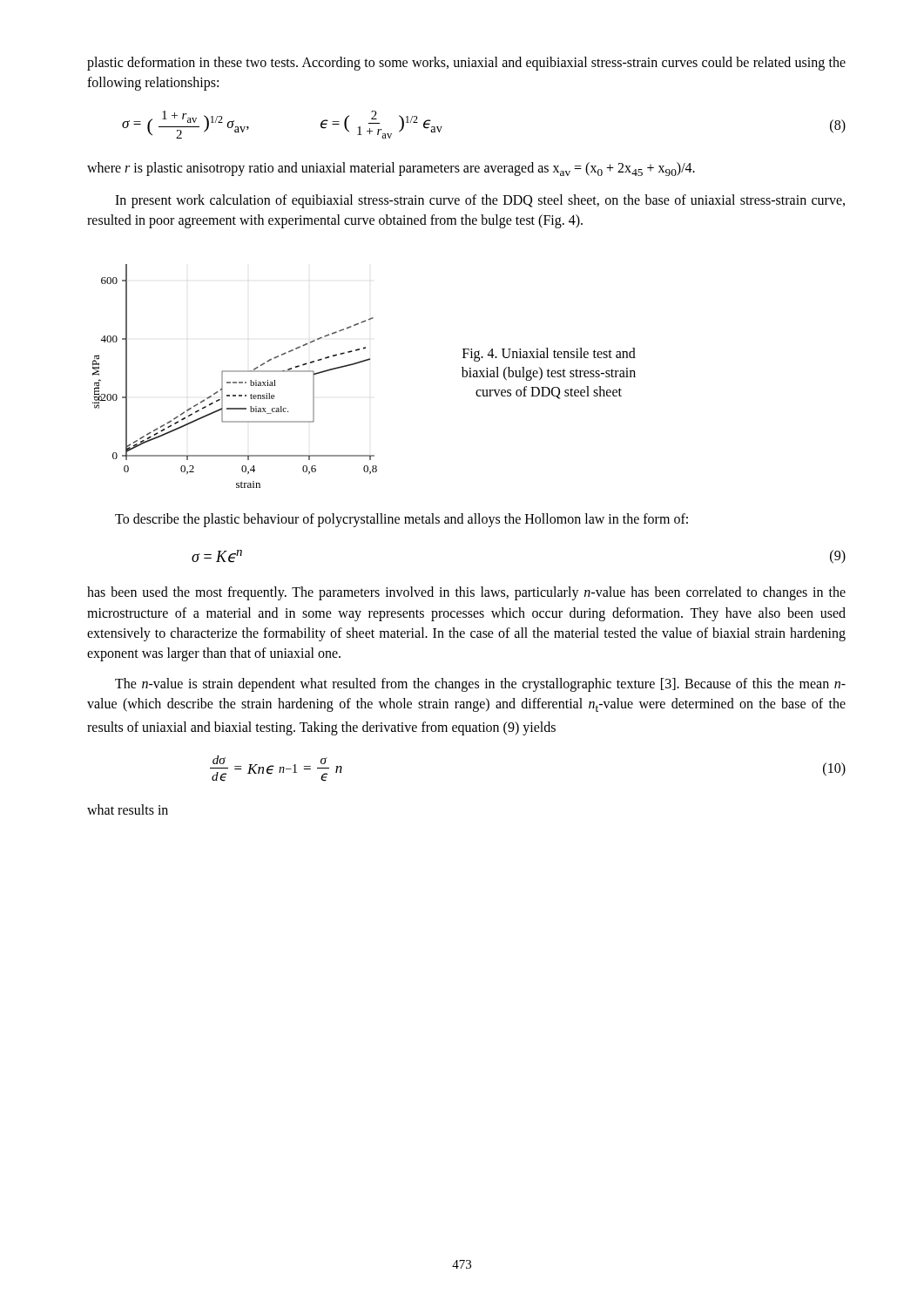Find the block on this page that starts "where r is plastic anisotropy ratio"
This screenshot has height=1307, width=924.
coord(466,170)
